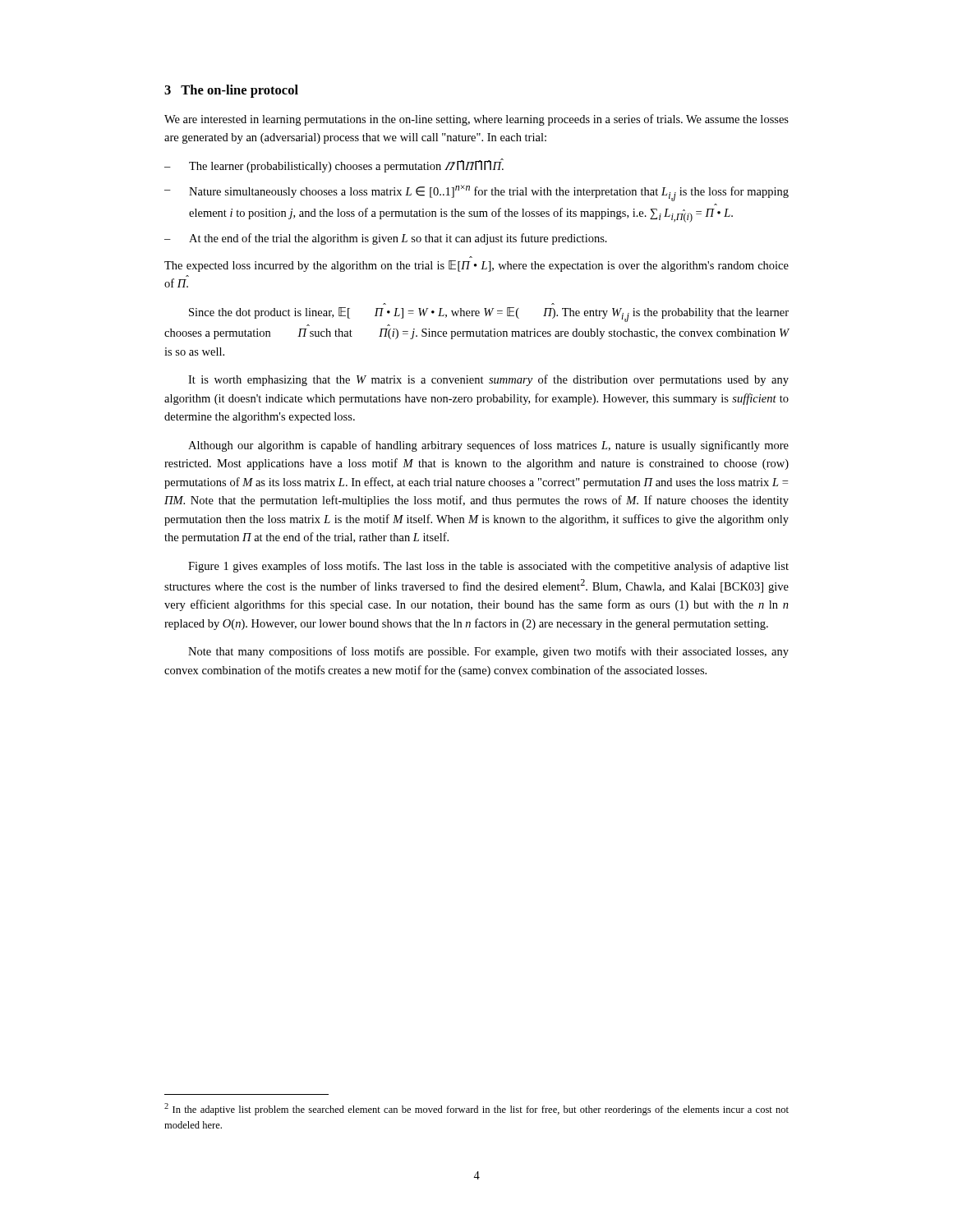This screenshot has height=1232, width=953.
Task: Find the list item that says "– The learner (probabilistically) chooses a"
Action: coord(334,166)
